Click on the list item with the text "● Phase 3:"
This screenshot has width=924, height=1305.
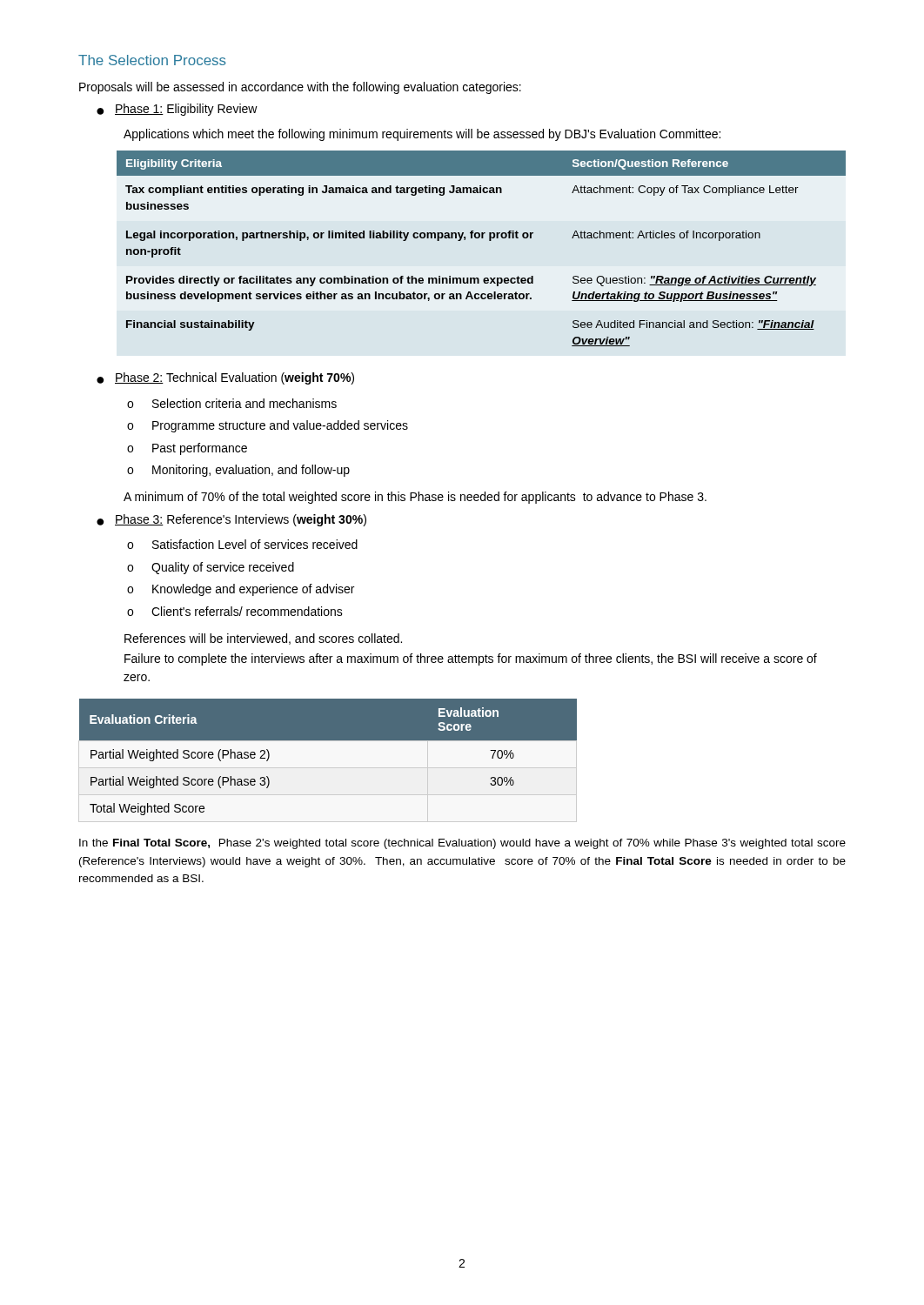tap(231, 520)
